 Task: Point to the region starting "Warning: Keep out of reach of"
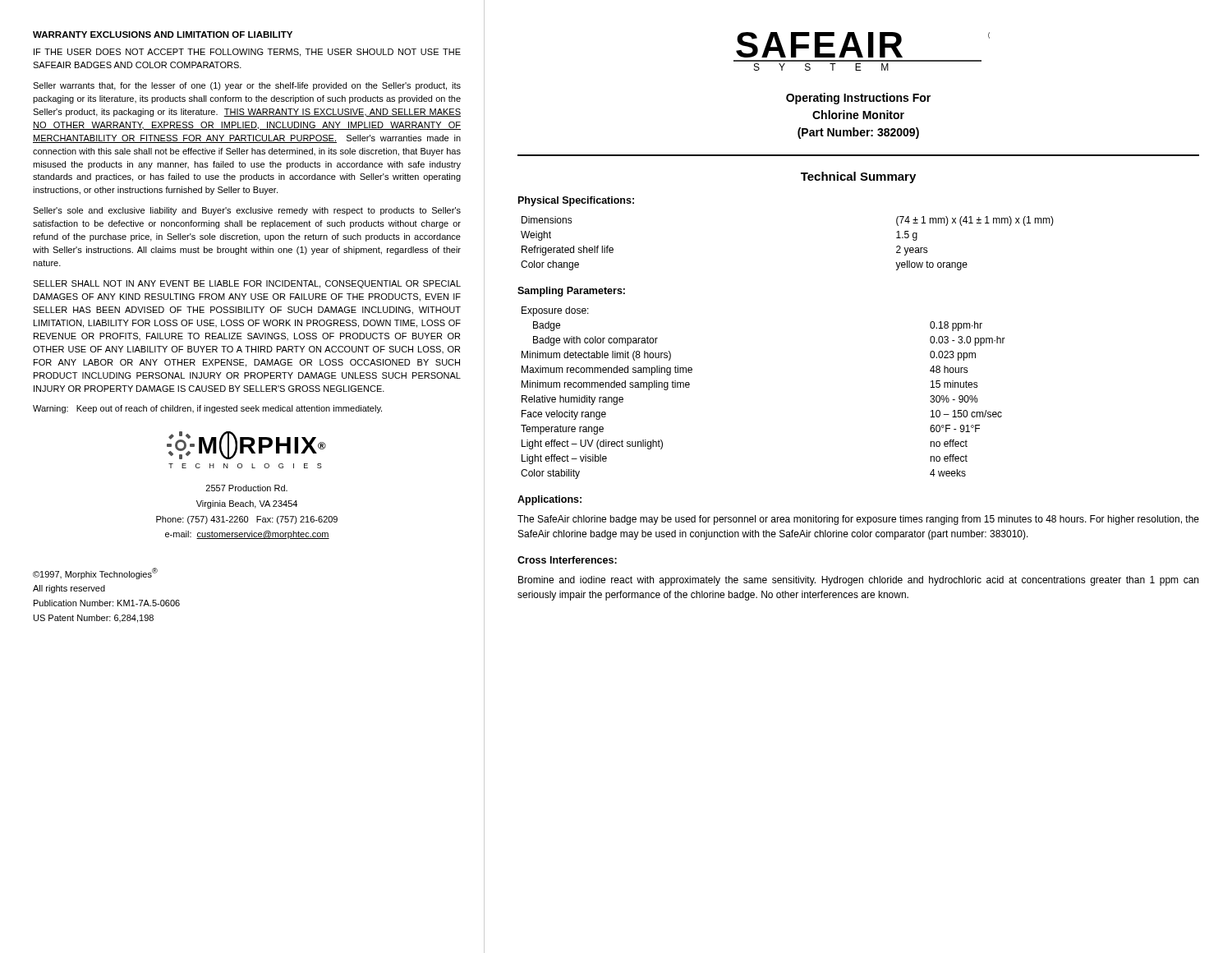[247, 409]
